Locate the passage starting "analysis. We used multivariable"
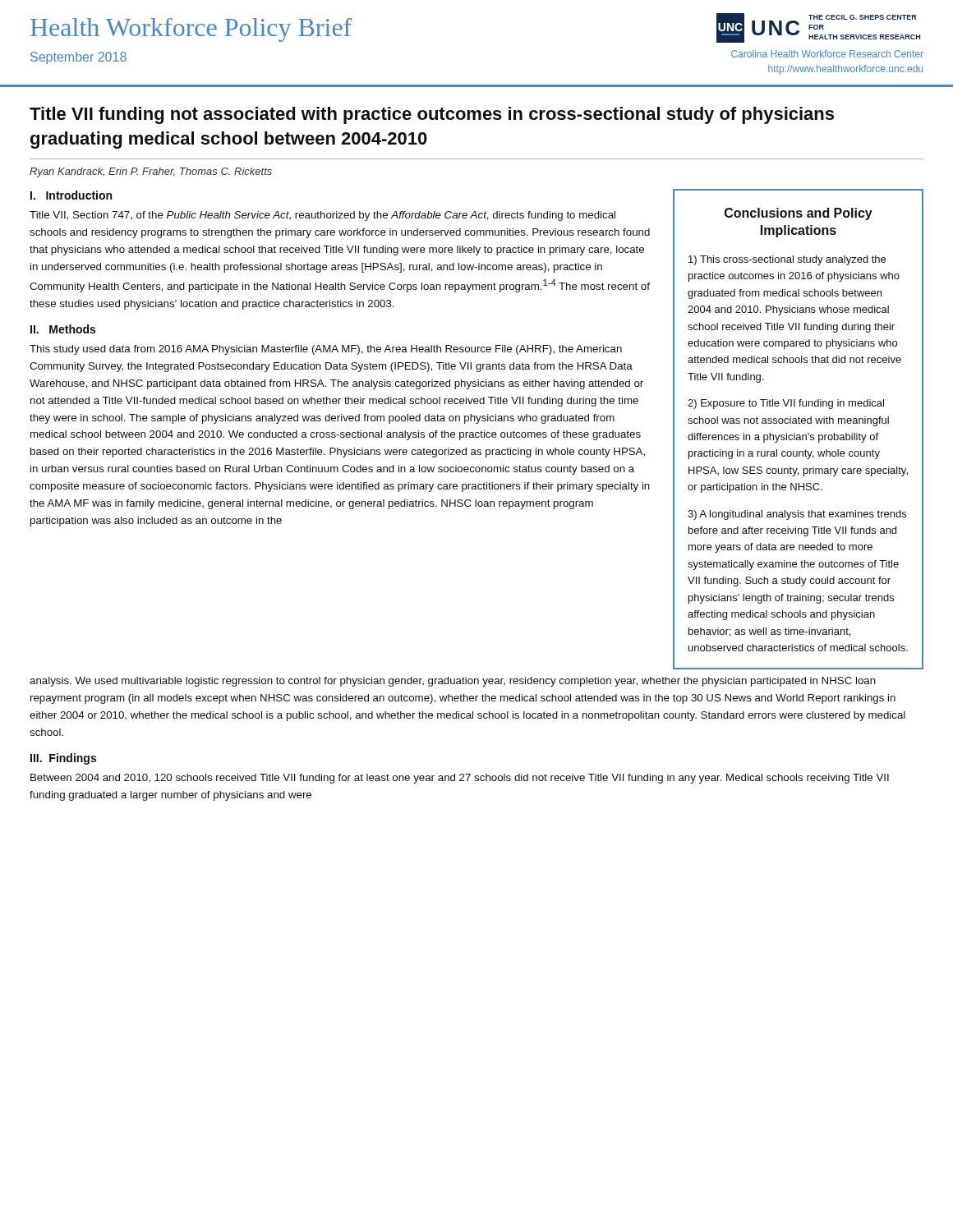Image resolution: width=953 pixels, height=1232 pixels. click(x=468, y=706)
